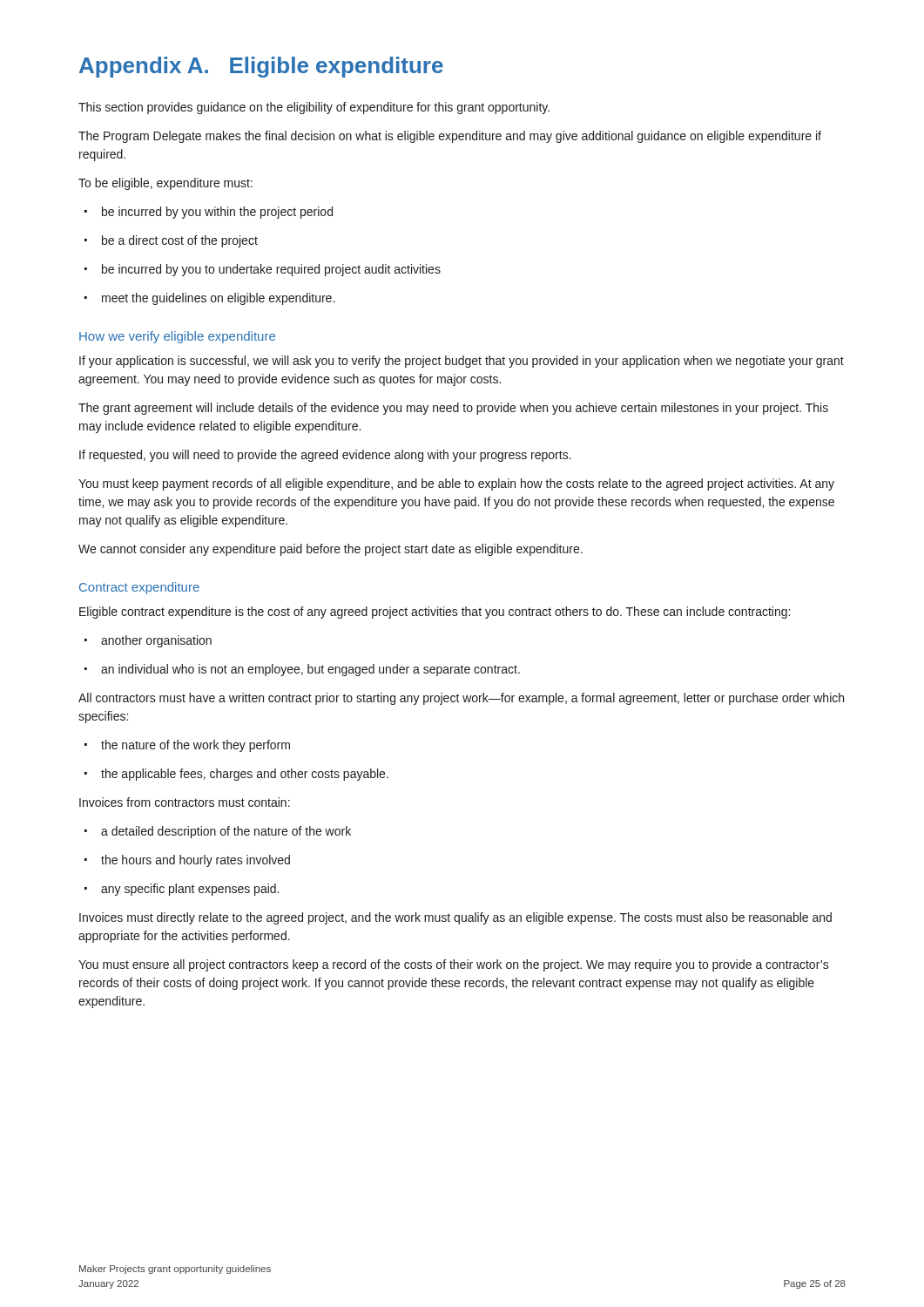Locate the block starting "The Program Delegate makes the final"
Viewport: 924px width, 1307px height.
[462, 145]
